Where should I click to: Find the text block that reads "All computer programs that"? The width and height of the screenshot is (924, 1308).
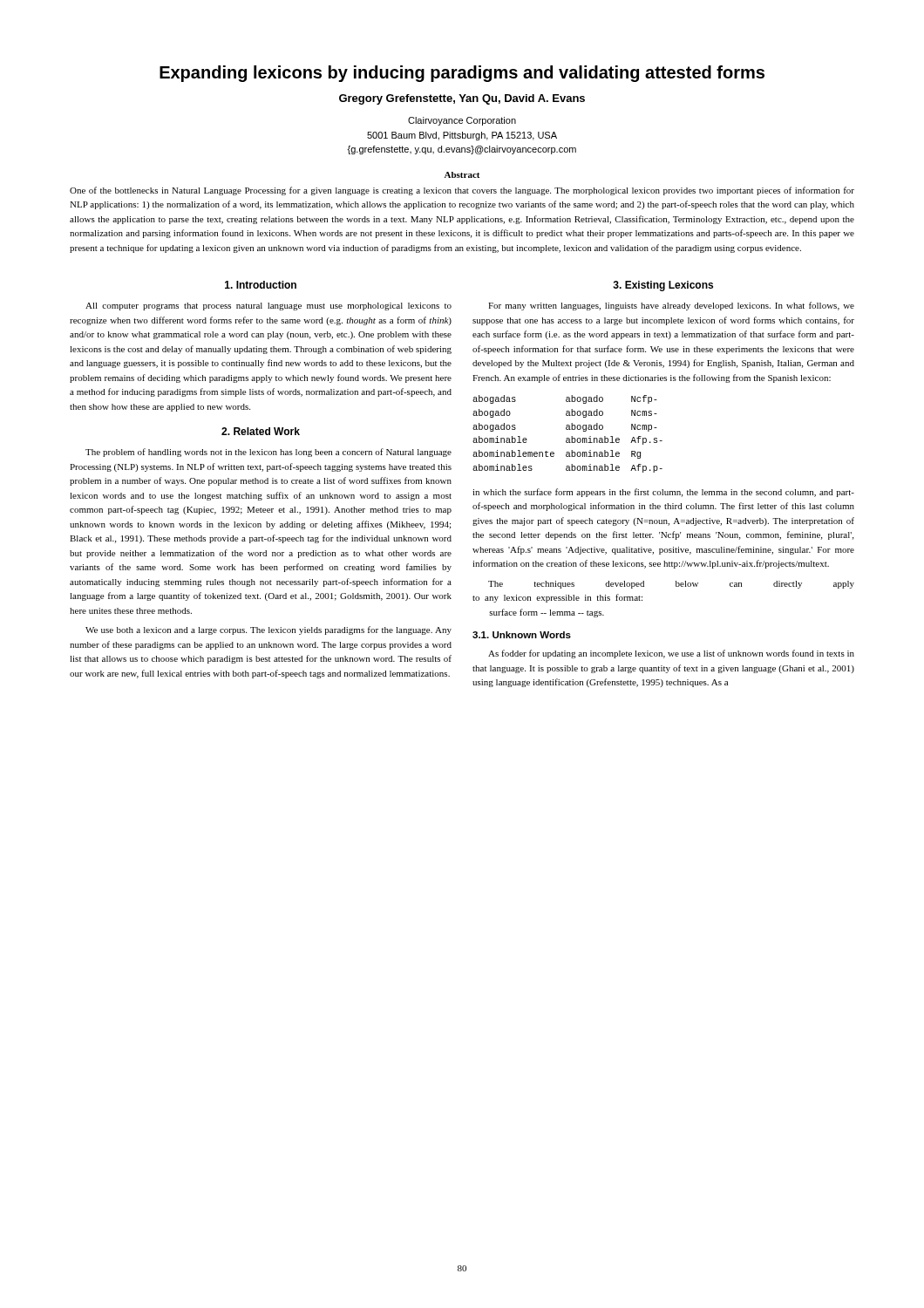click(x=261, y=356)
